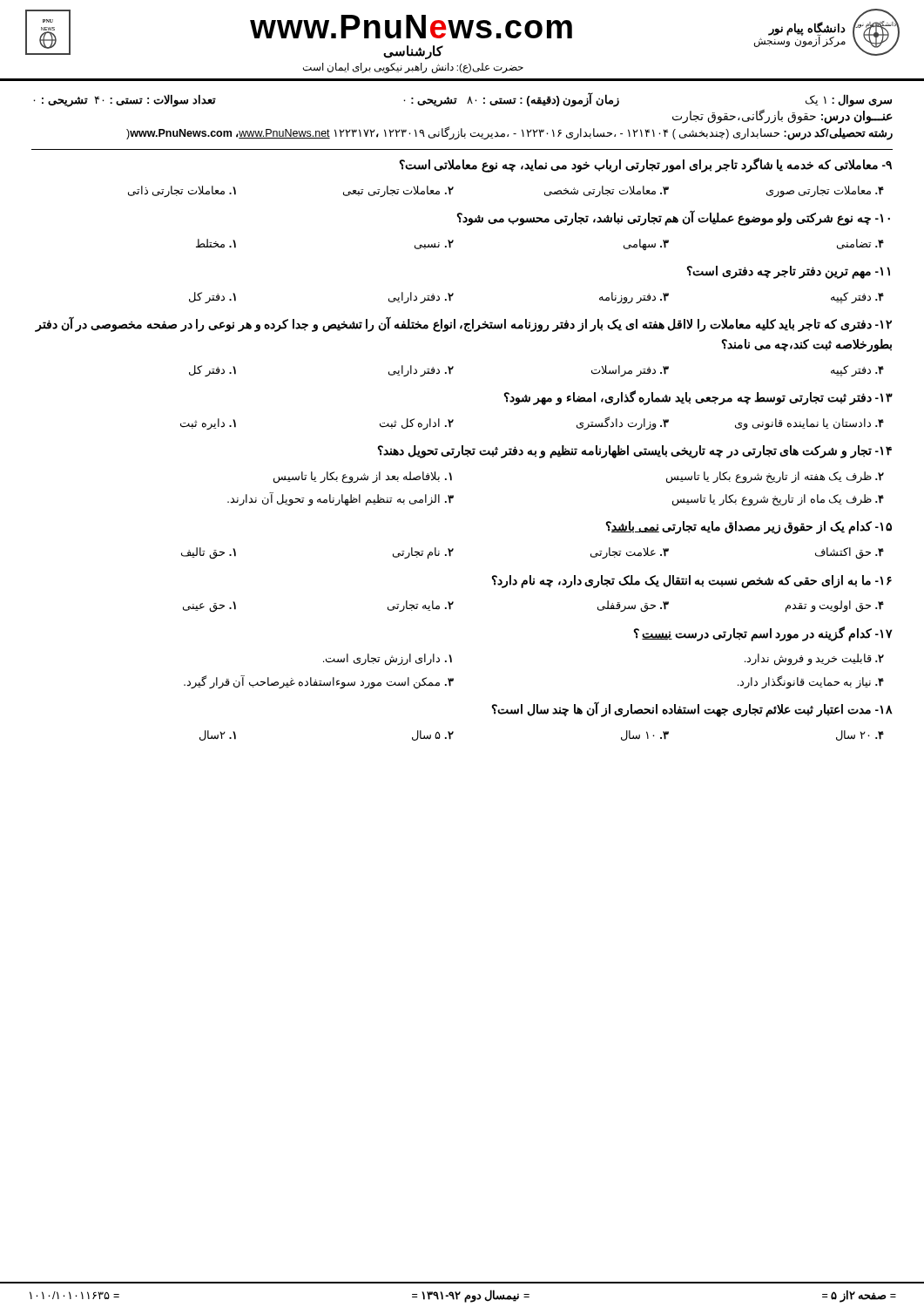Locate the block of text that opens with "۱۲- دفتری که تاجر باید کلیه معاملات"
924x1307 pixels.
coord(463,324)
